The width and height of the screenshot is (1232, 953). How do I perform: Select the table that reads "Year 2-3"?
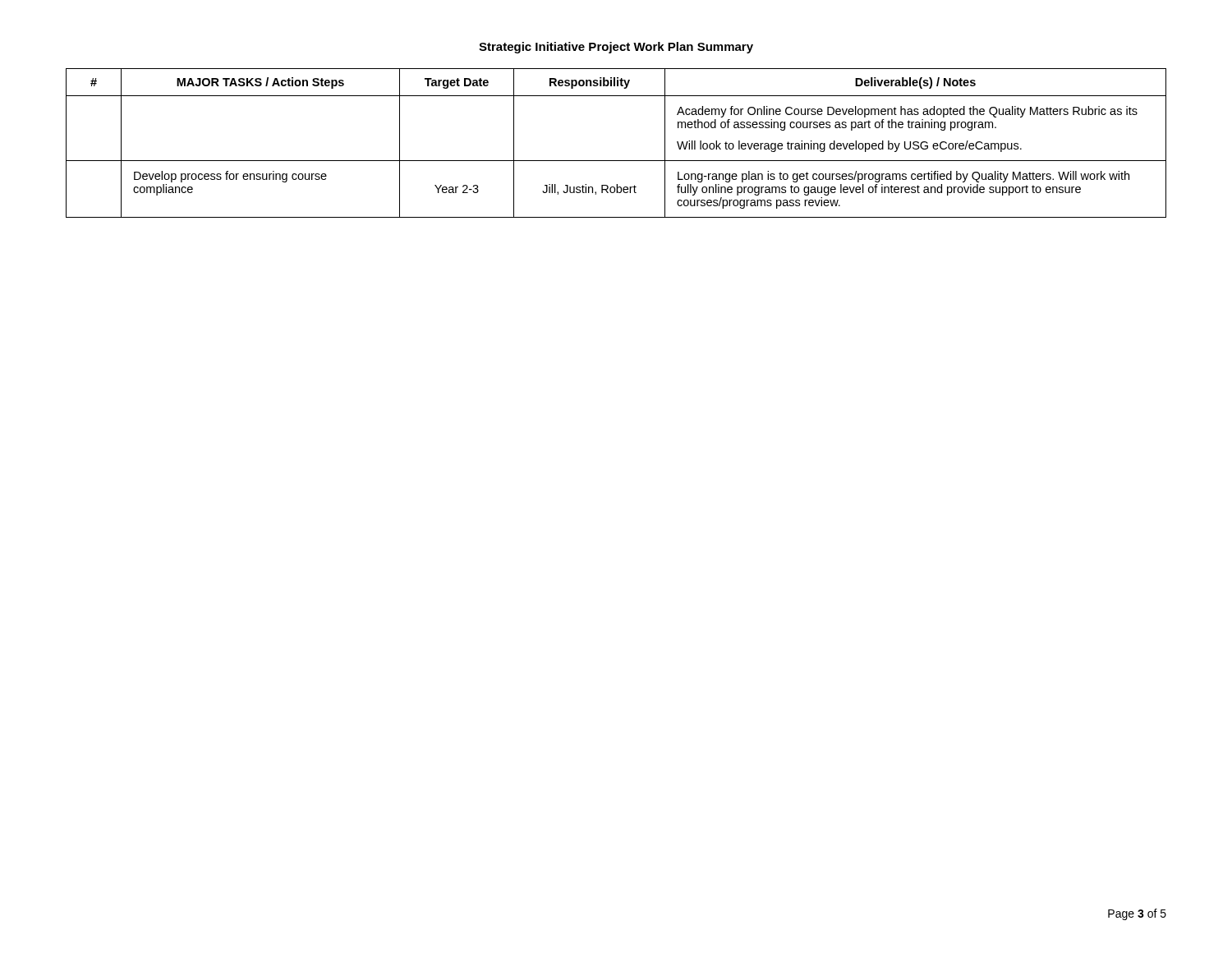coord(616,143)
